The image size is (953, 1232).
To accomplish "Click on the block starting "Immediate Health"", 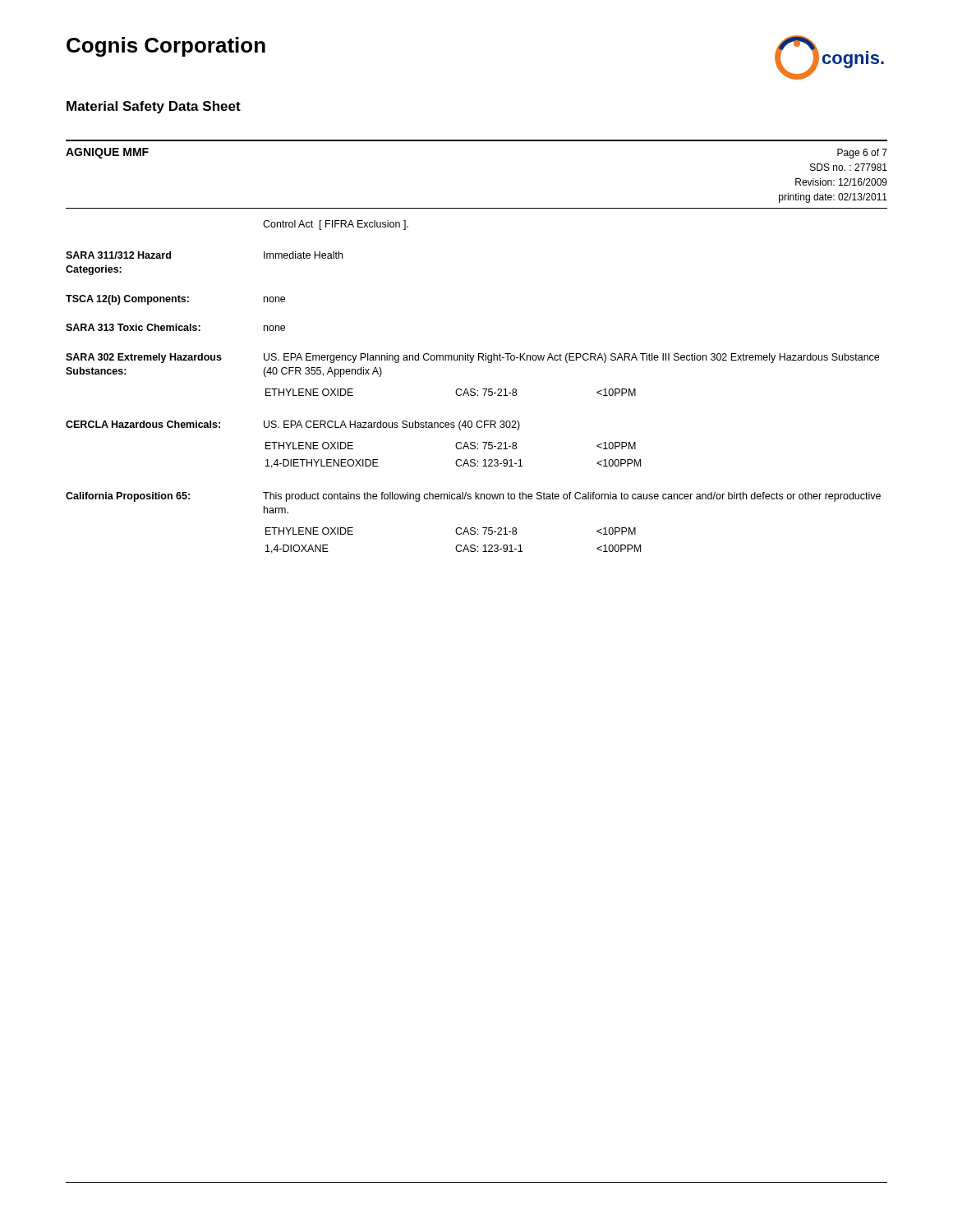I will pos(303,255).
